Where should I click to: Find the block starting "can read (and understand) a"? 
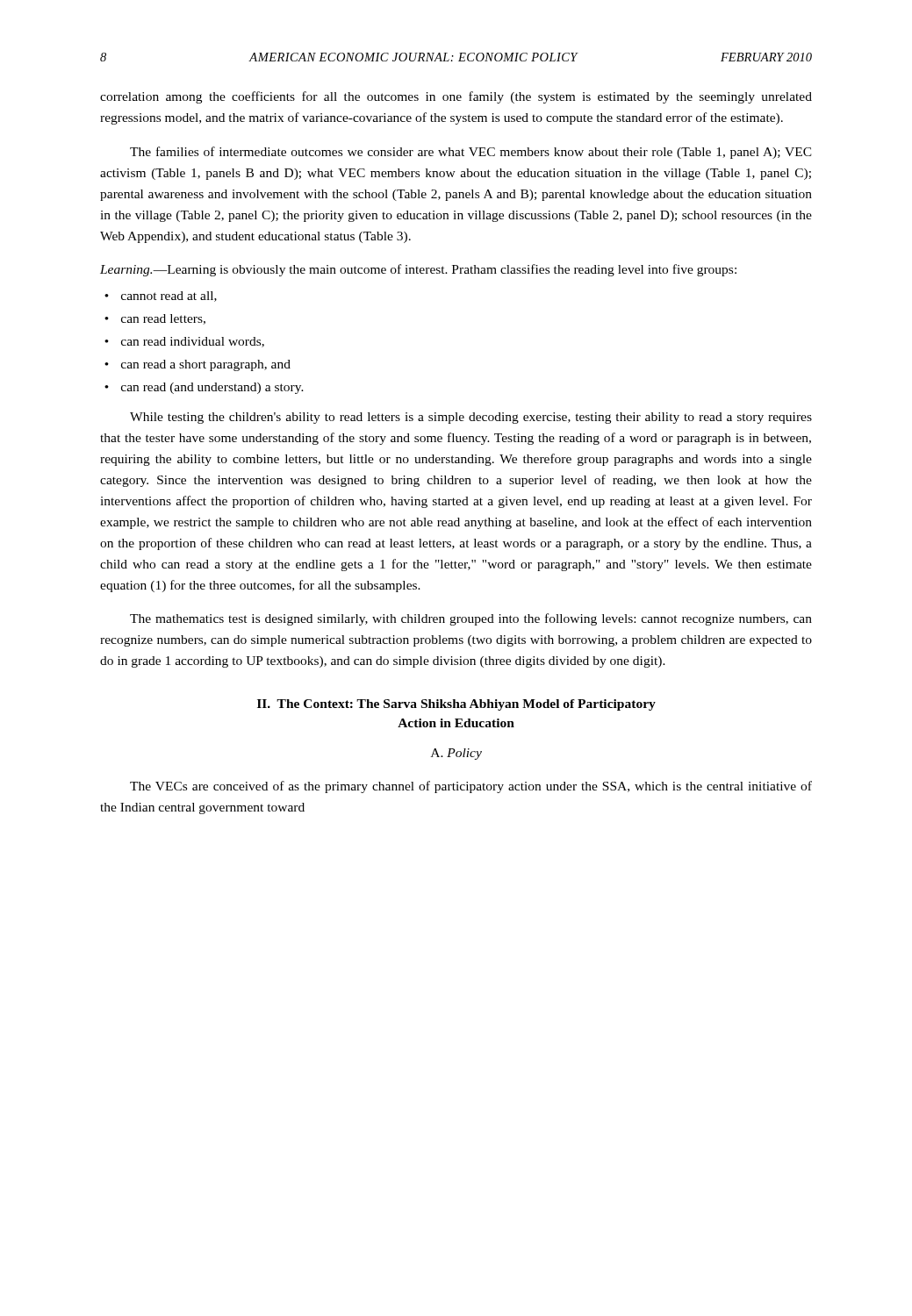[212, 386]
